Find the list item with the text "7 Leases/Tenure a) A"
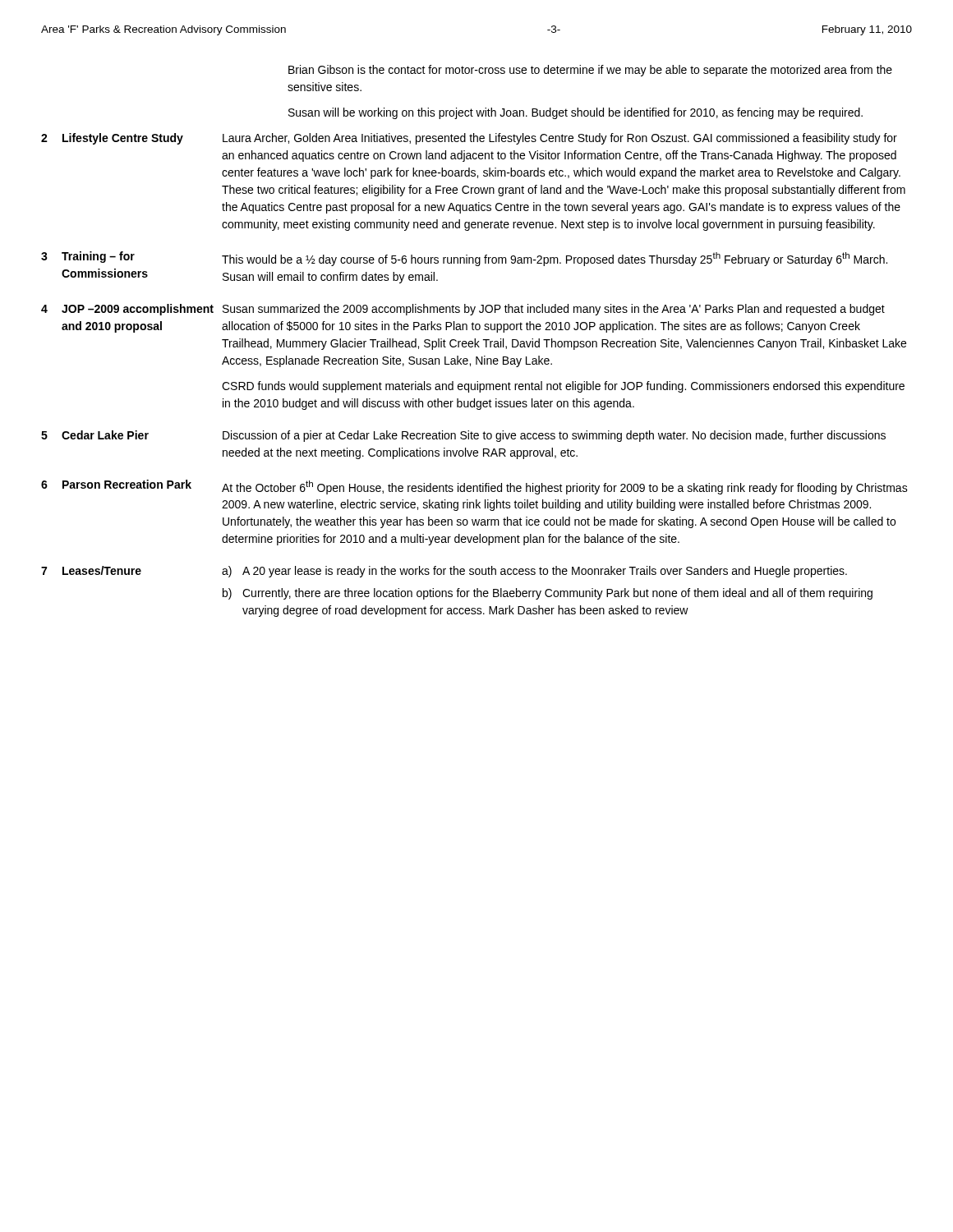Image resolution: width=953 pixels, height=1232 pixels. click(x=476, y=594)
